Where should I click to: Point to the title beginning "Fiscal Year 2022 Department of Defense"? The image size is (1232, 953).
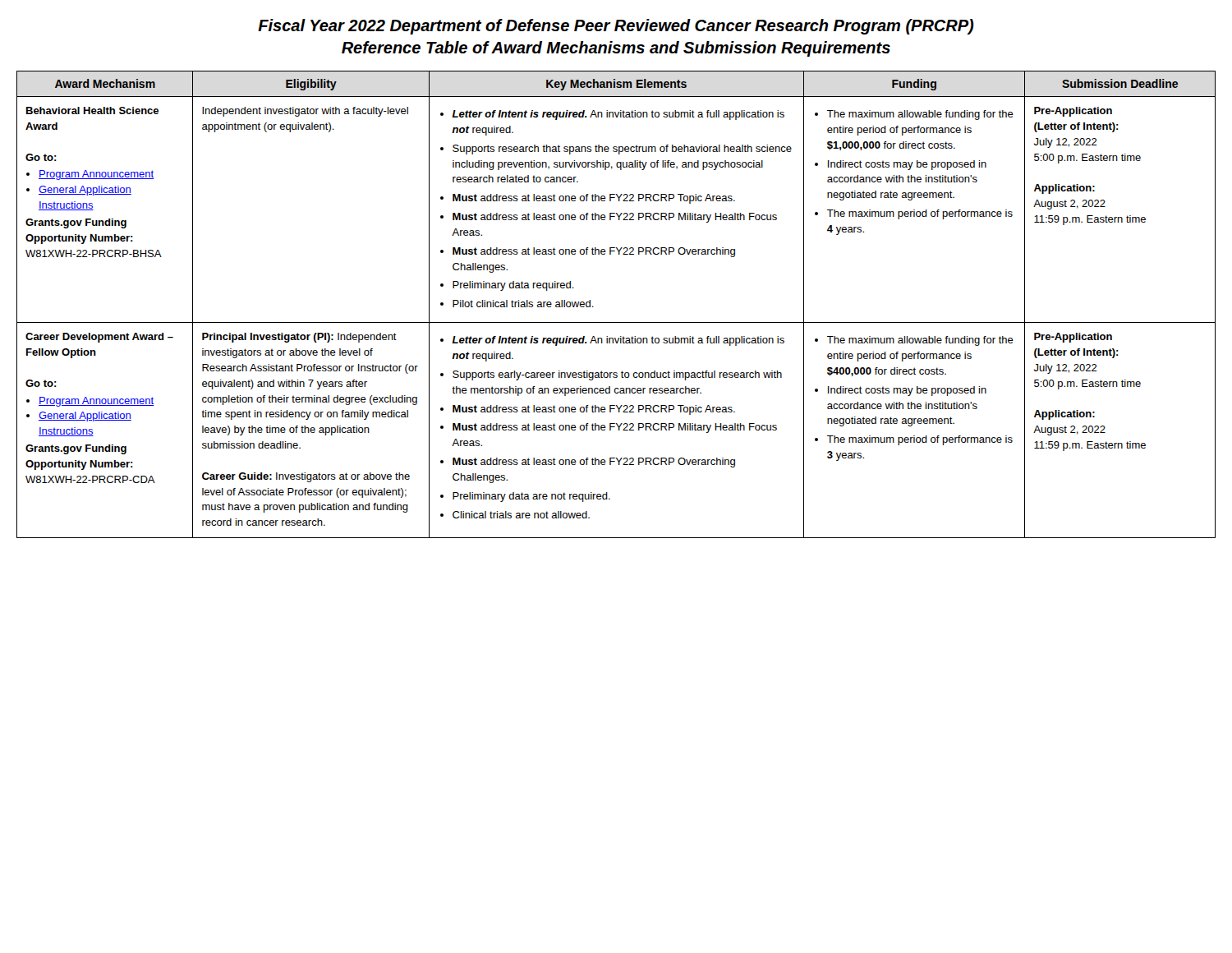pyautogui.click(x=616, y=37)
